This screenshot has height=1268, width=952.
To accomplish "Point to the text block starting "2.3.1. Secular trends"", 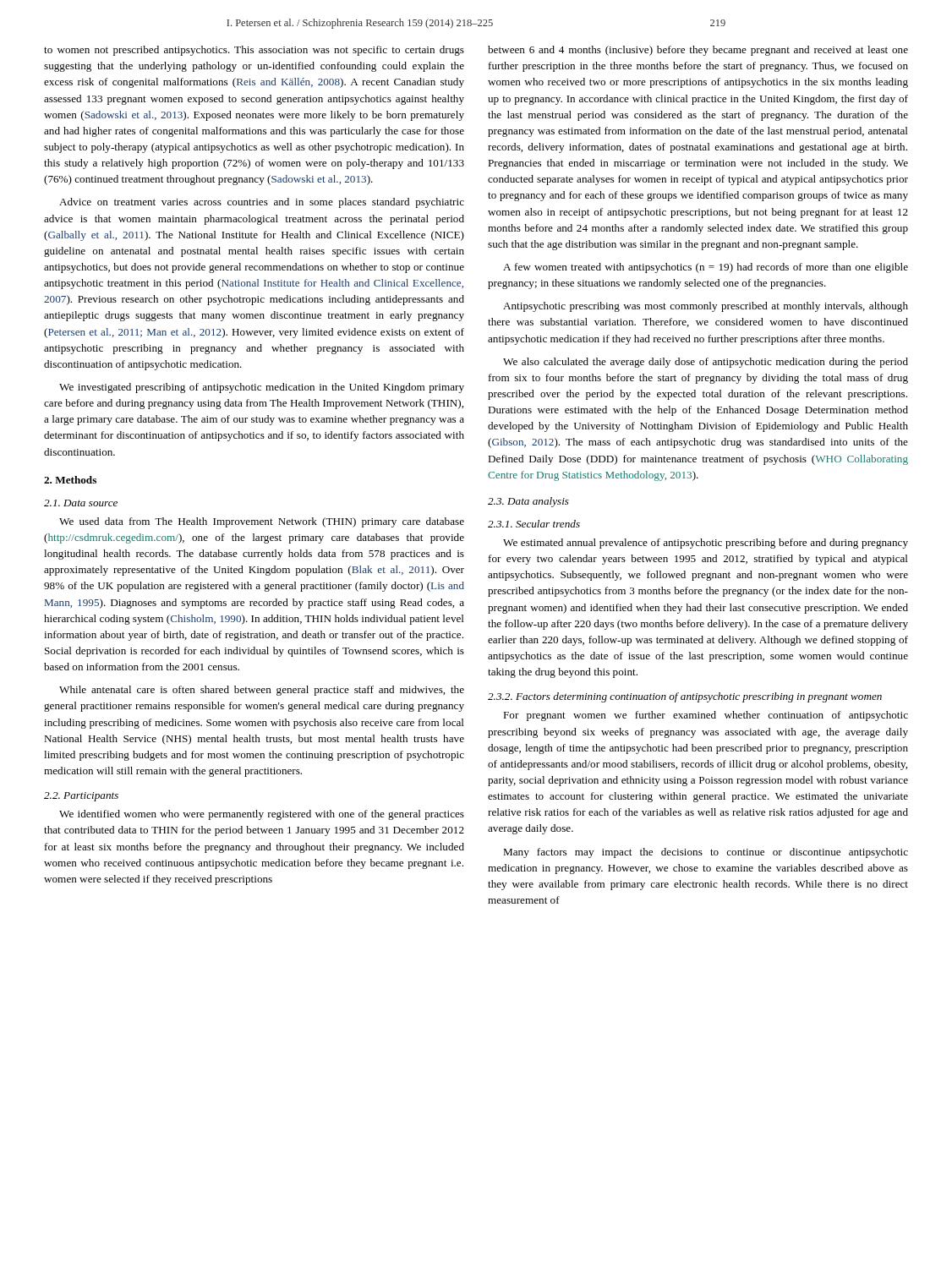I will [x=534, y=524].
